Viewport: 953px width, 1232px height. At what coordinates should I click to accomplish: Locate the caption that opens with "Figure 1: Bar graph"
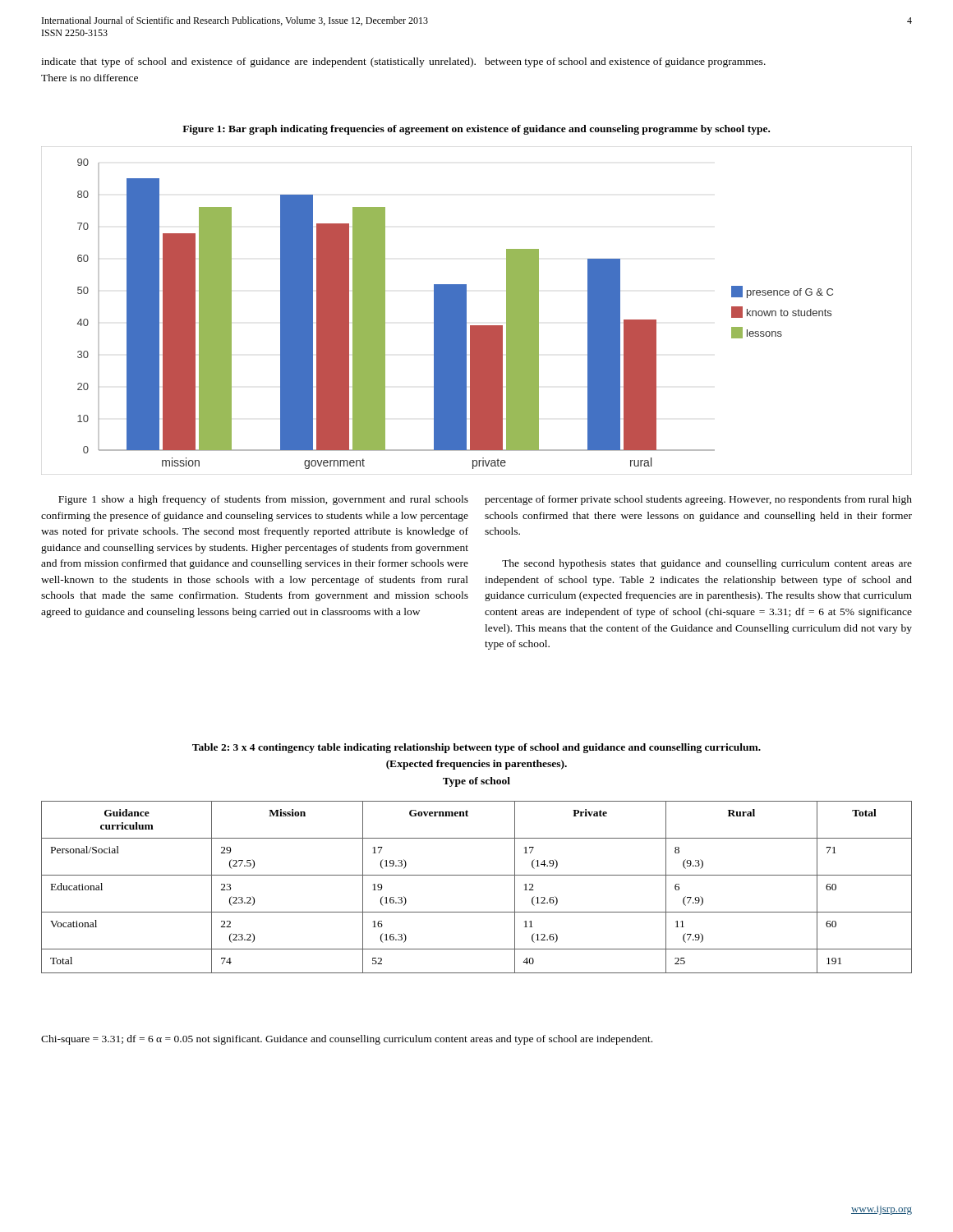(476, 128)
